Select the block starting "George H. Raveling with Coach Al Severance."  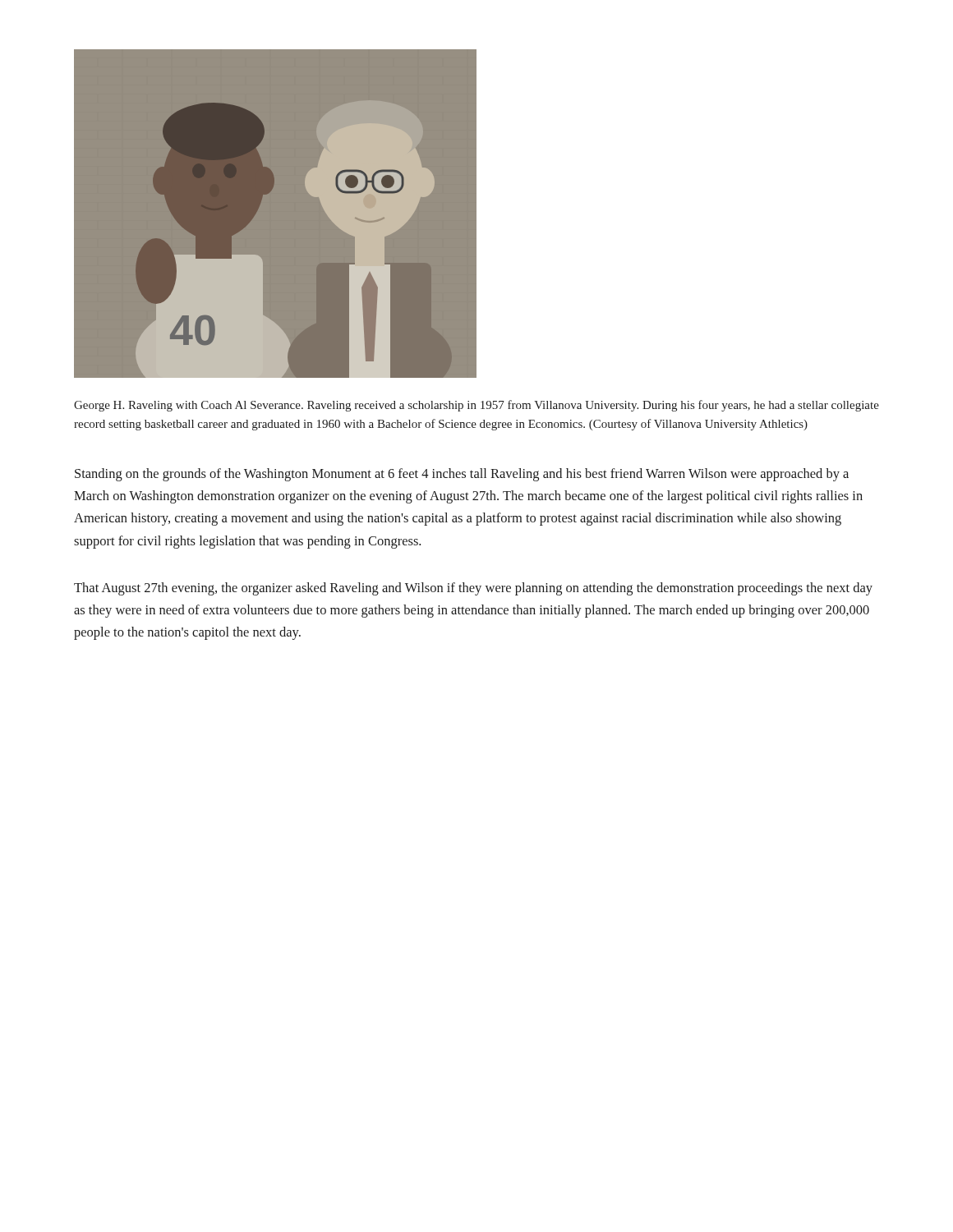click(476, 414)
